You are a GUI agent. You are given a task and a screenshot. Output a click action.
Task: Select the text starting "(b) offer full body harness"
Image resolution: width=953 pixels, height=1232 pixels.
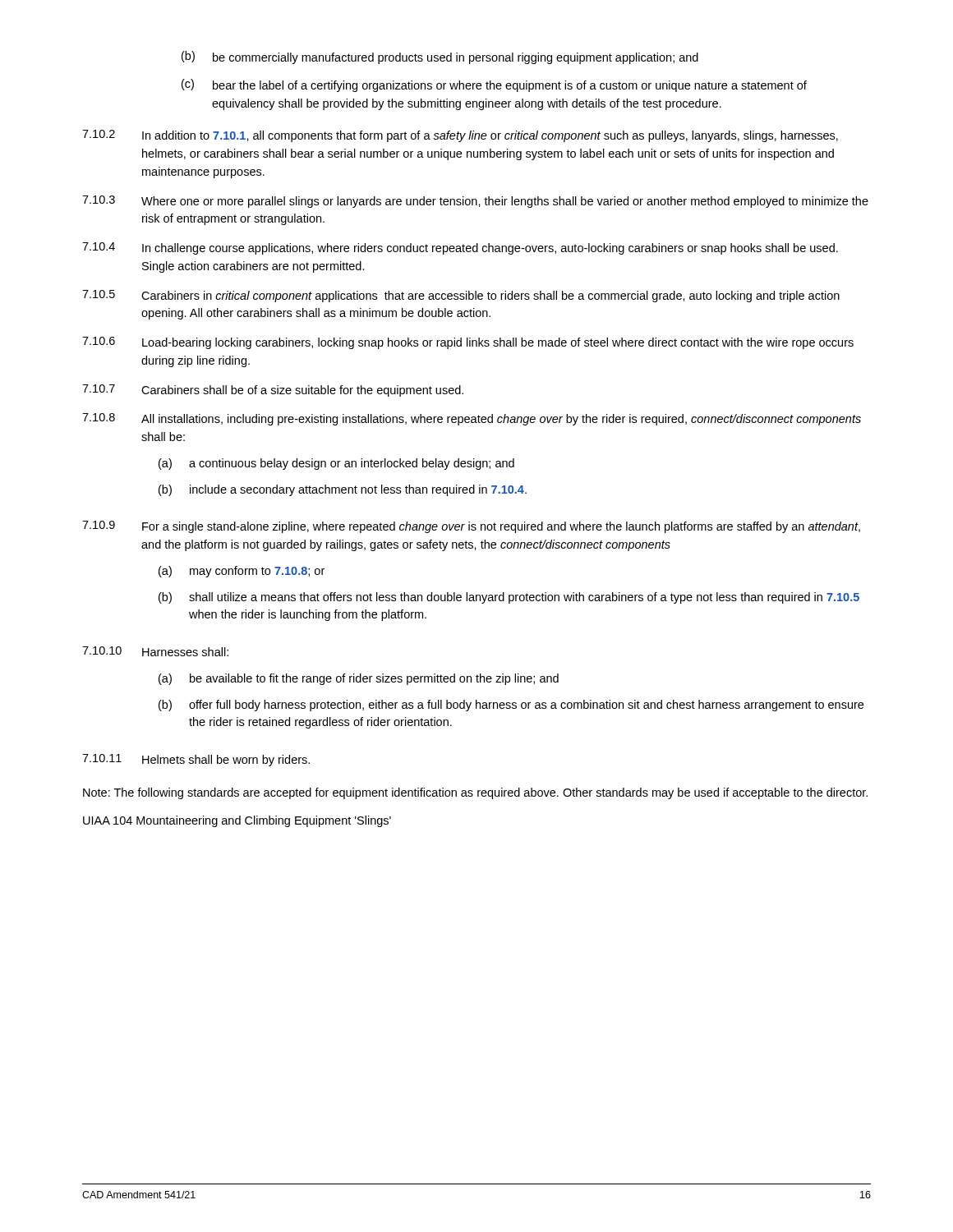[x=514, y=714]
